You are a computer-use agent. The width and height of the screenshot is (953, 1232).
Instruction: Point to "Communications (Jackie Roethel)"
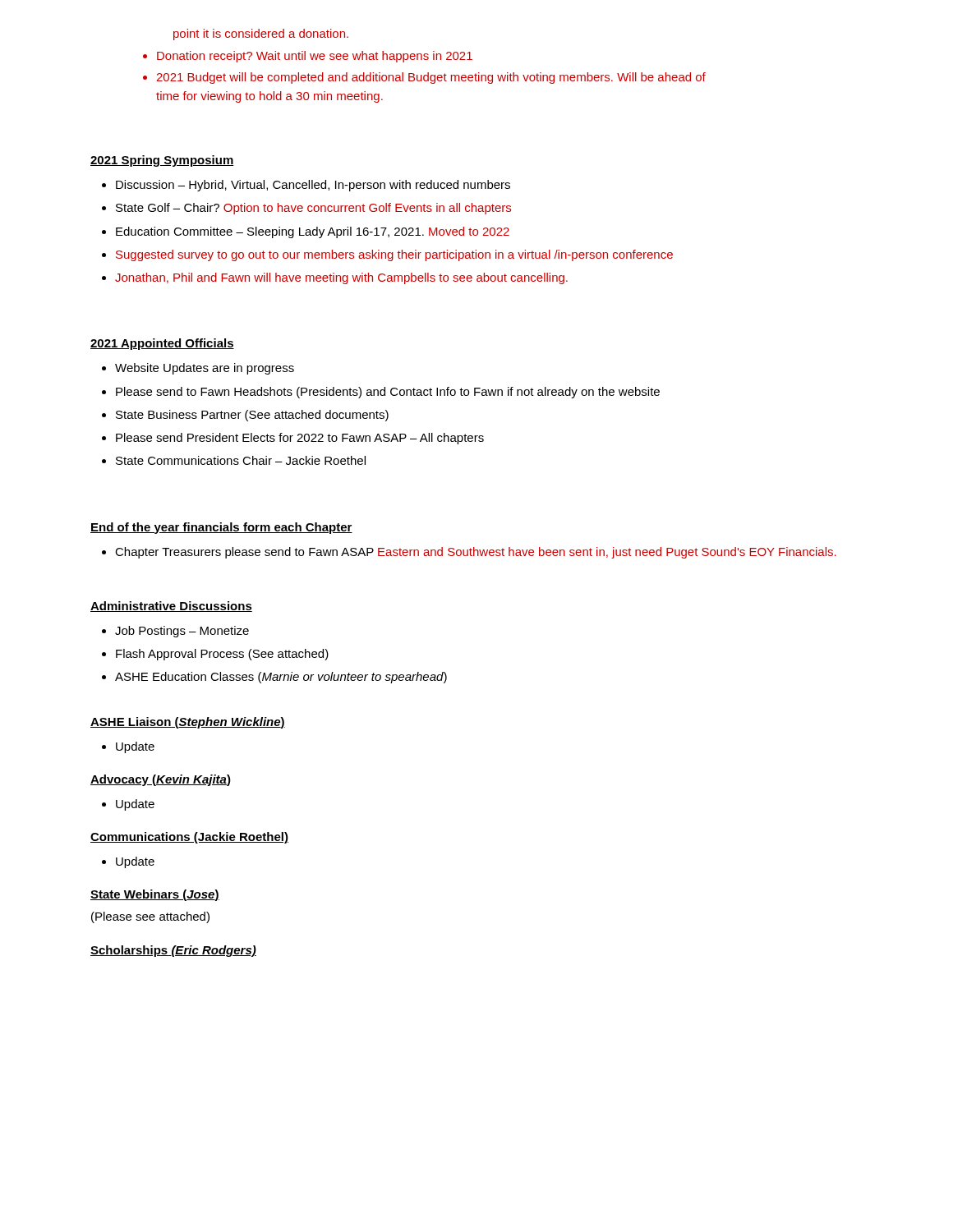pos(189,837)
